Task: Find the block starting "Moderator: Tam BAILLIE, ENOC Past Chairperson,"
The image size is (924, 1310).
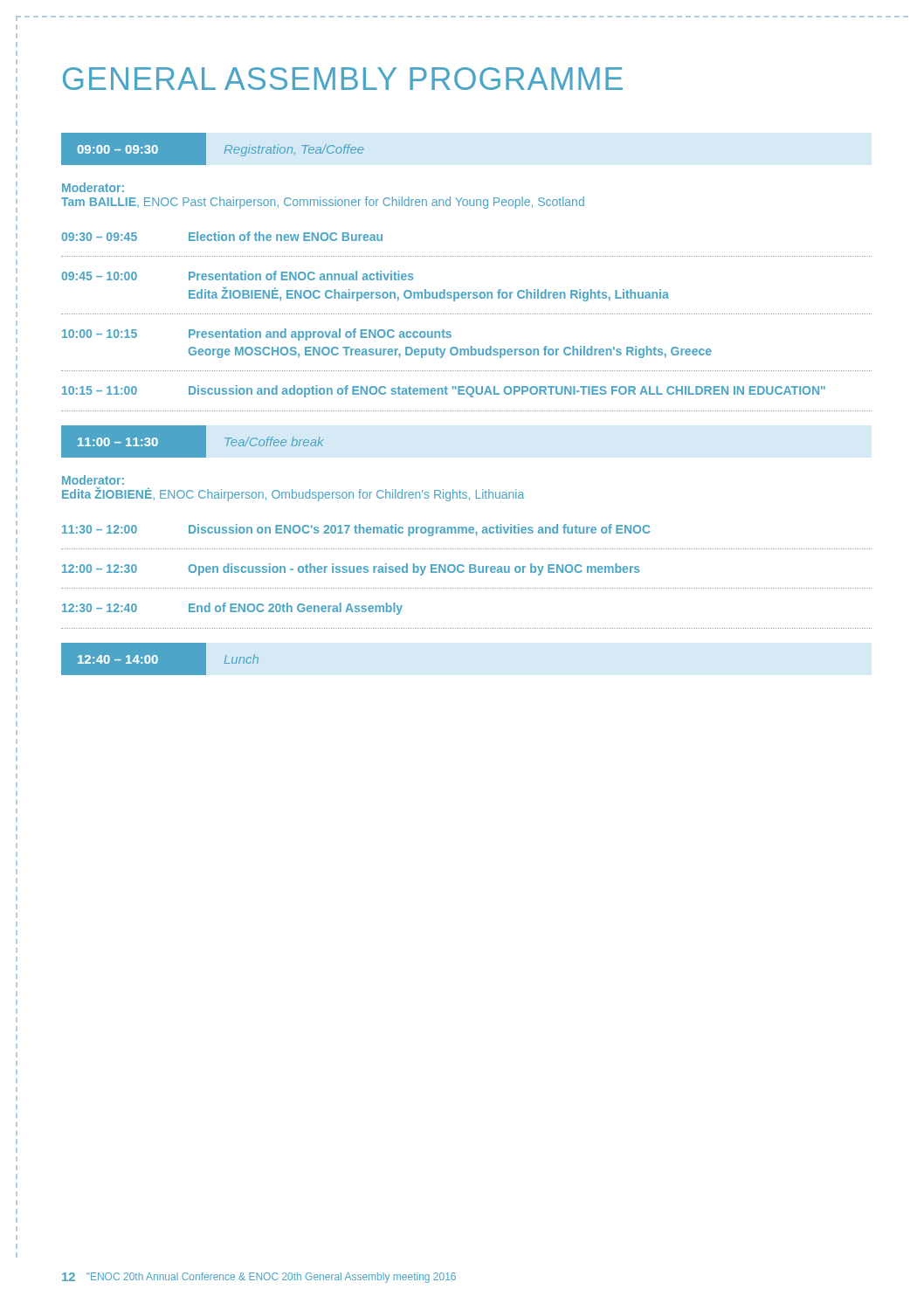Action: [466, 195]
